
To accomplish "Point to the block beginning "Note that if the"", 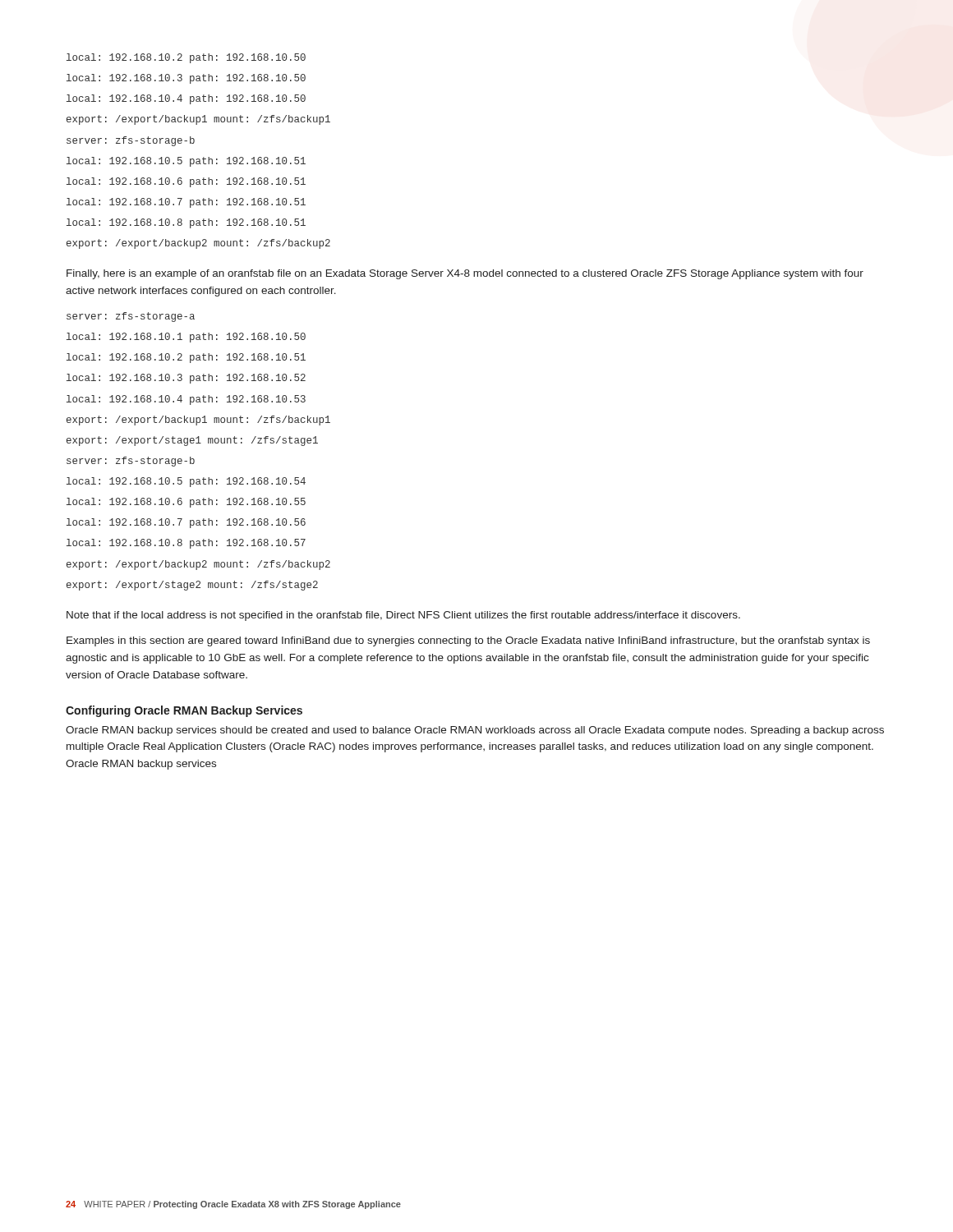I will [x=403, y=615].
